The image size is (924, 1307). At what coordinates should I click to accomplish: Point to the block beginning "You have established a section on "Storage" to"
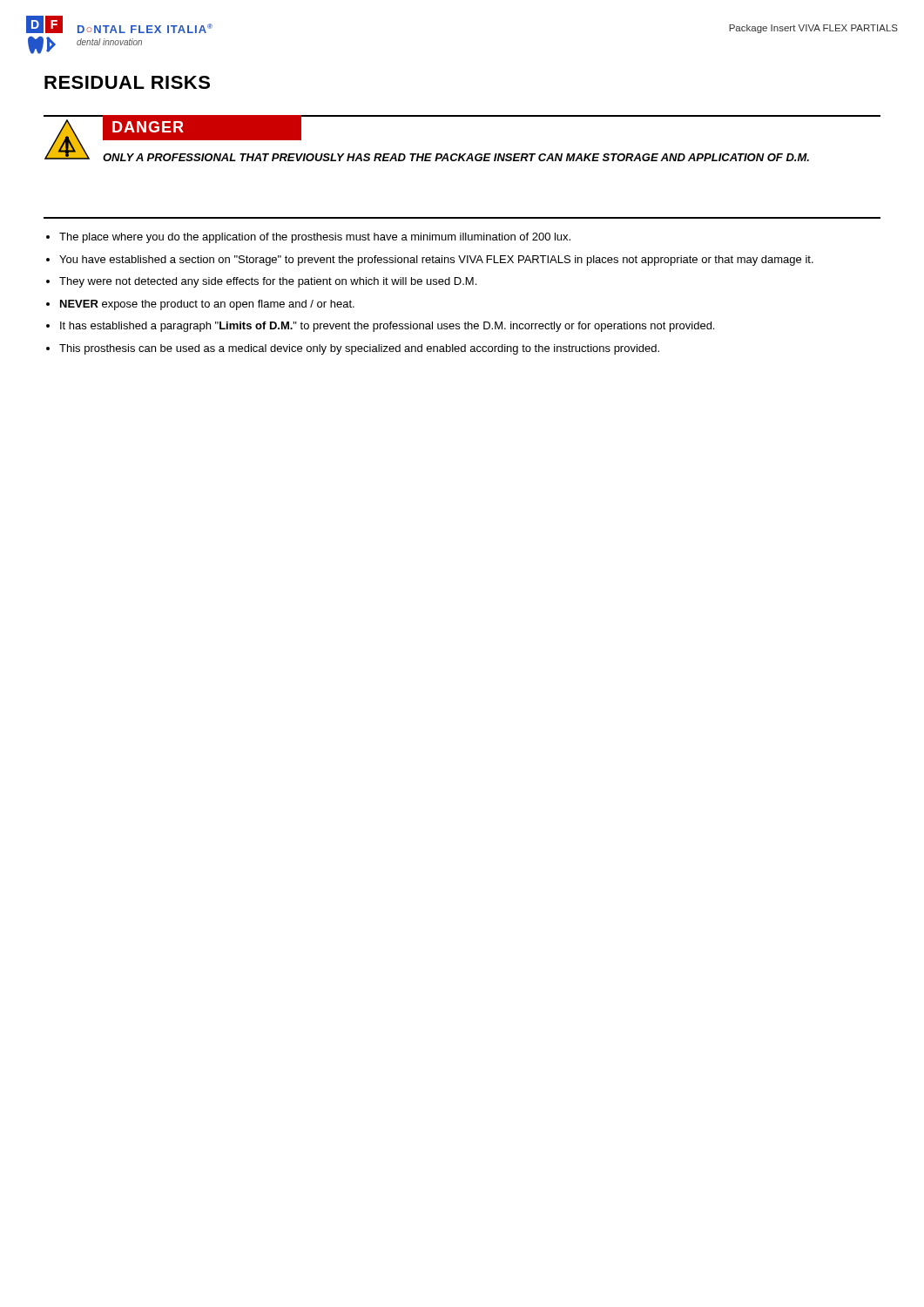point(437,259)
